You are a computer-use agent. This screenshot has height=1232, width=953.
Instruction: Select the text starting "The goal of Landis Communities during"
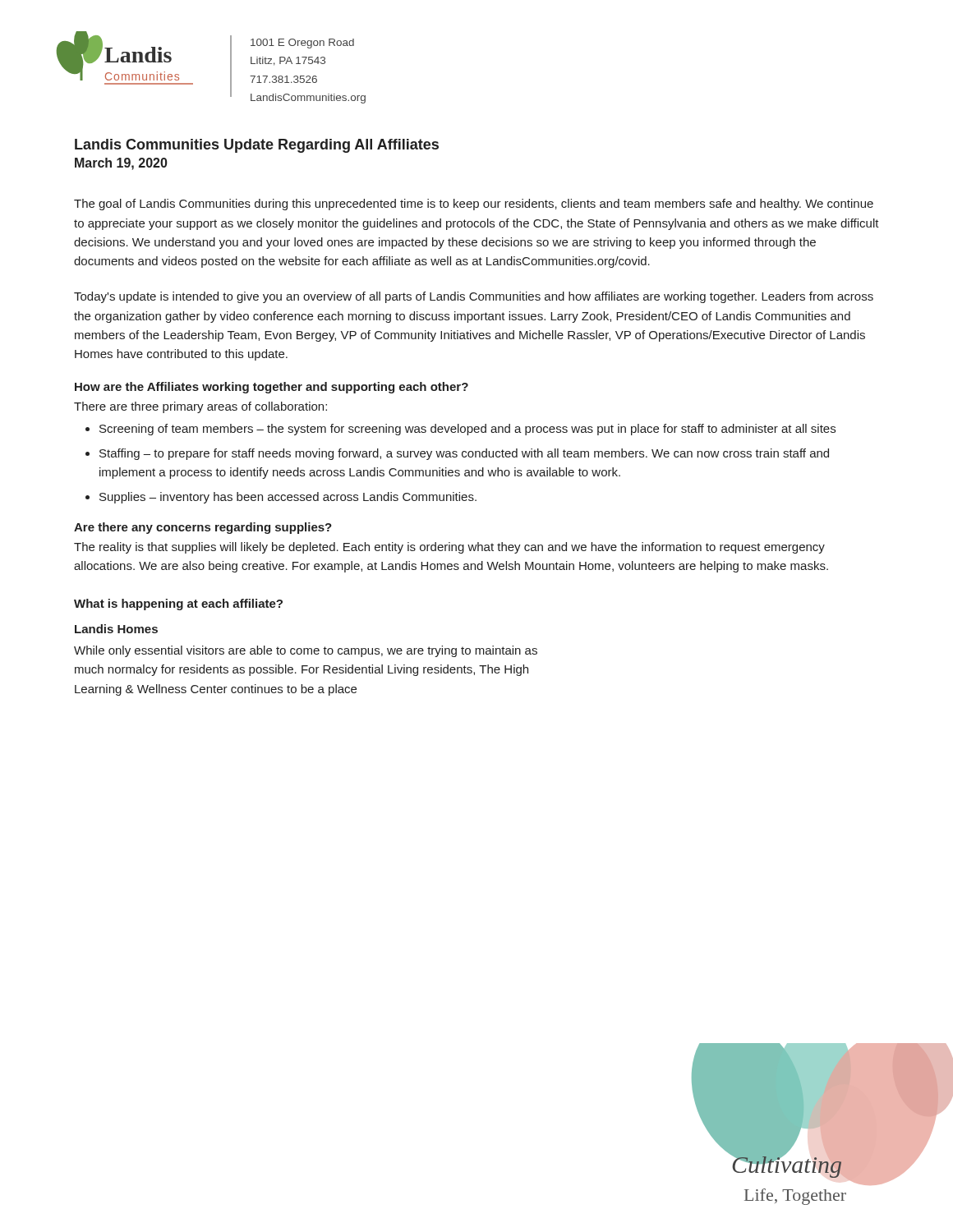(x=476, y=232)
